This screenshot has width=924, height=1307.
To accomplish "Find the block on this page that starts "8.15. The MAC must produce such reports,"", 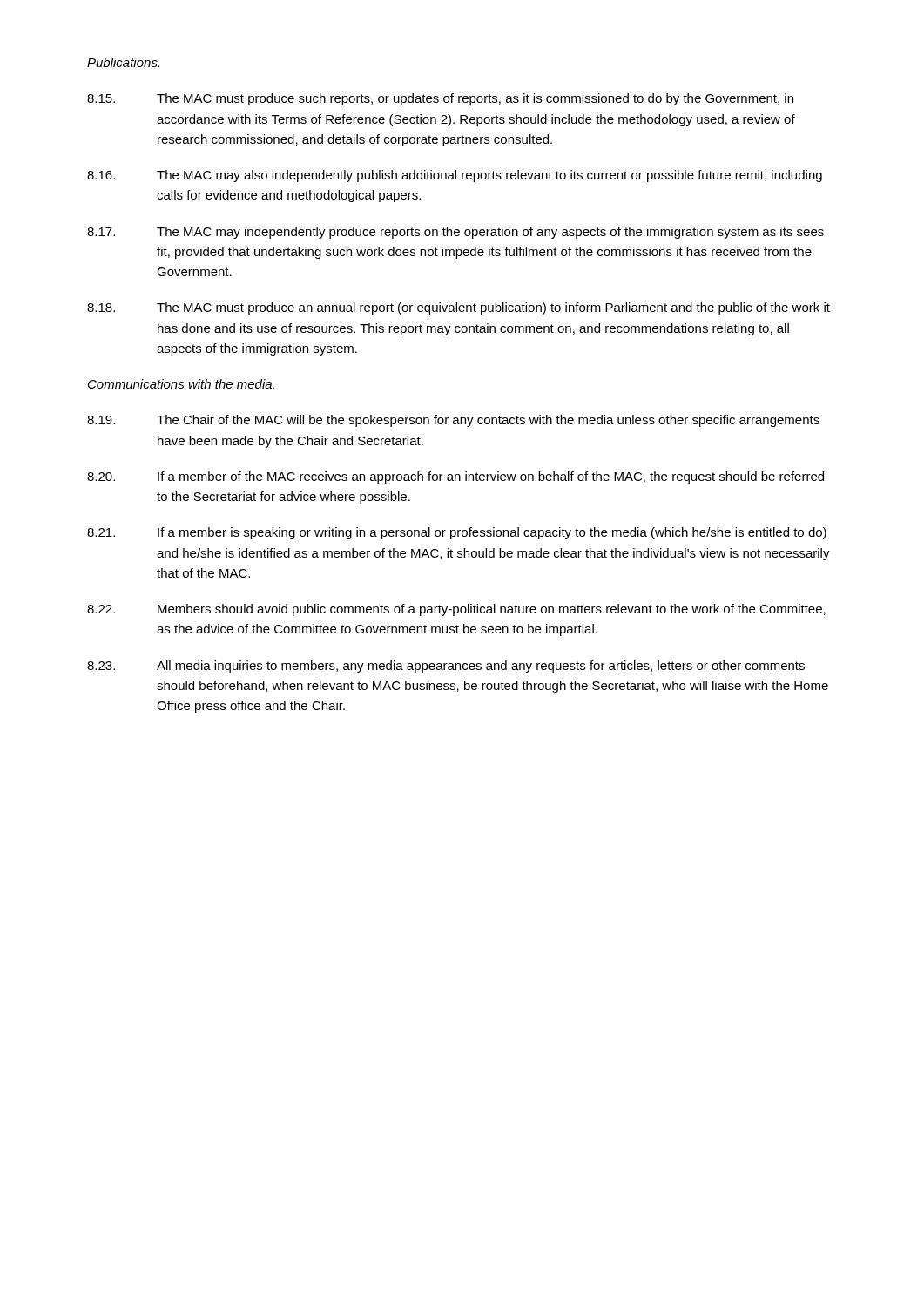I will [x=462, y=119].
